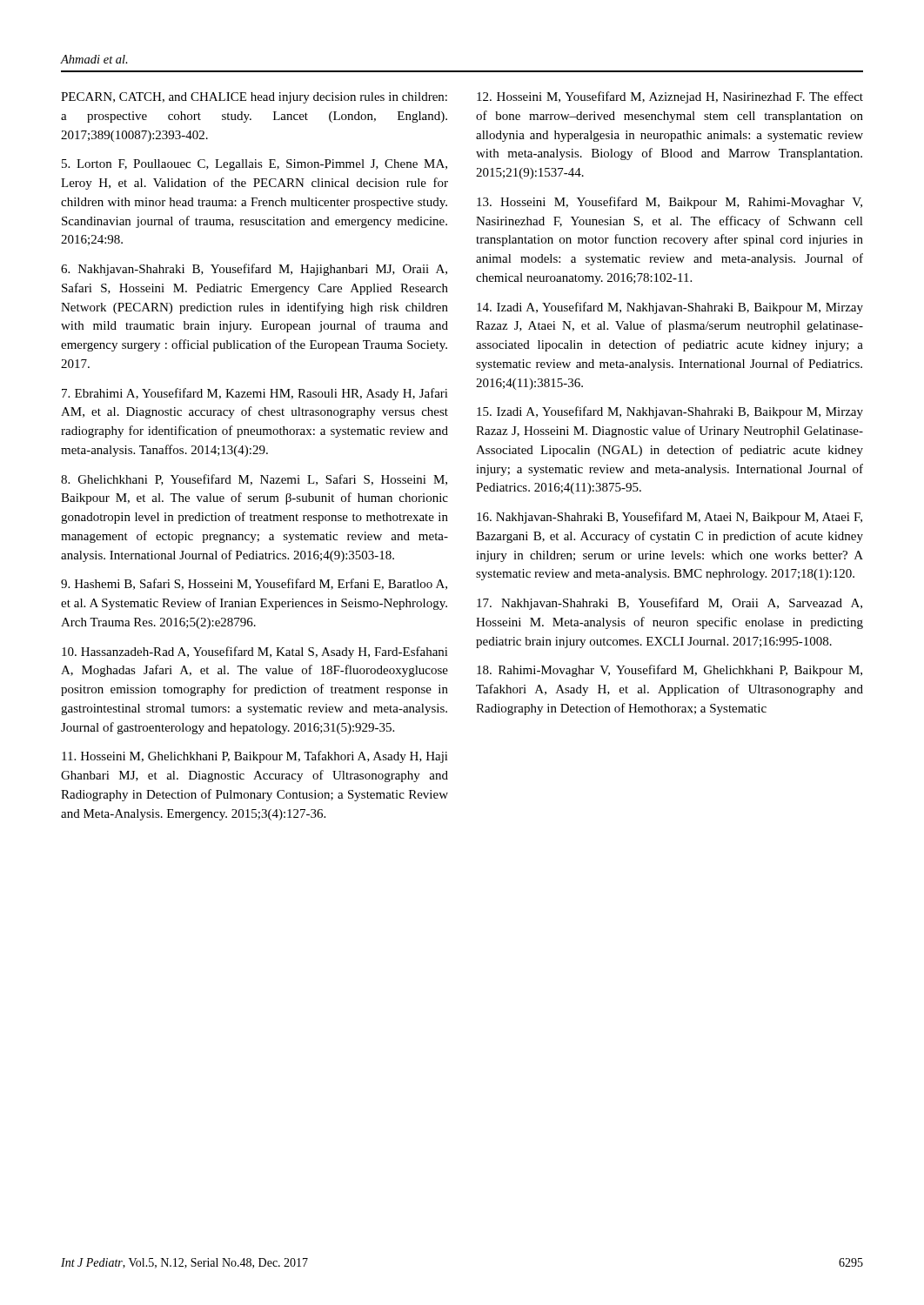Viewport: 924px width, 1305px height.
Task: Click on the block starting "8. Ghelichkhani P,"
Action: [x=254, y=517]
